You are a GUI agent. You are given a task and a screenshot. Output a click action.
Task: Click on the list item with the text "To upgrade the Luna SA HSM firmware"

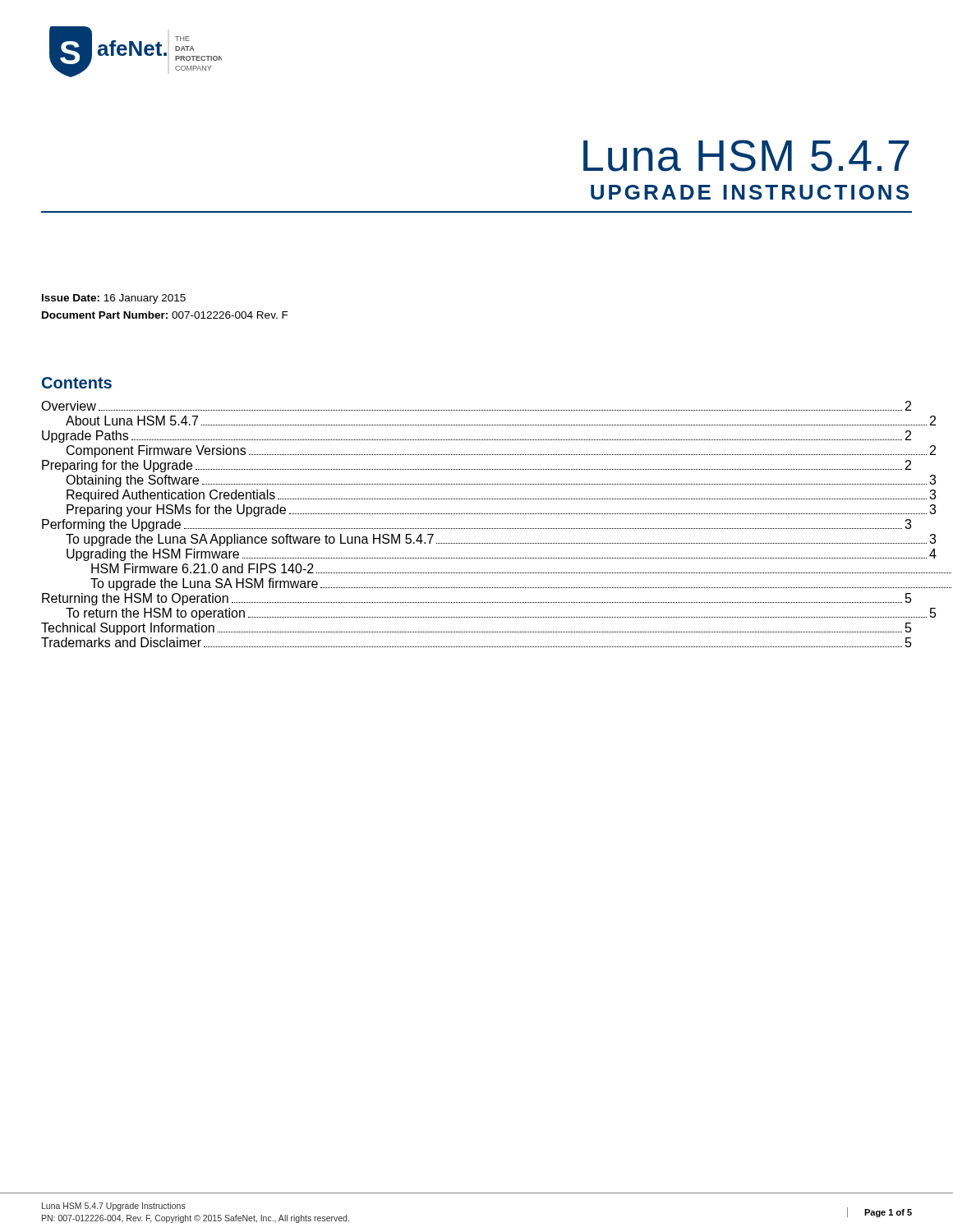point(522,584)
